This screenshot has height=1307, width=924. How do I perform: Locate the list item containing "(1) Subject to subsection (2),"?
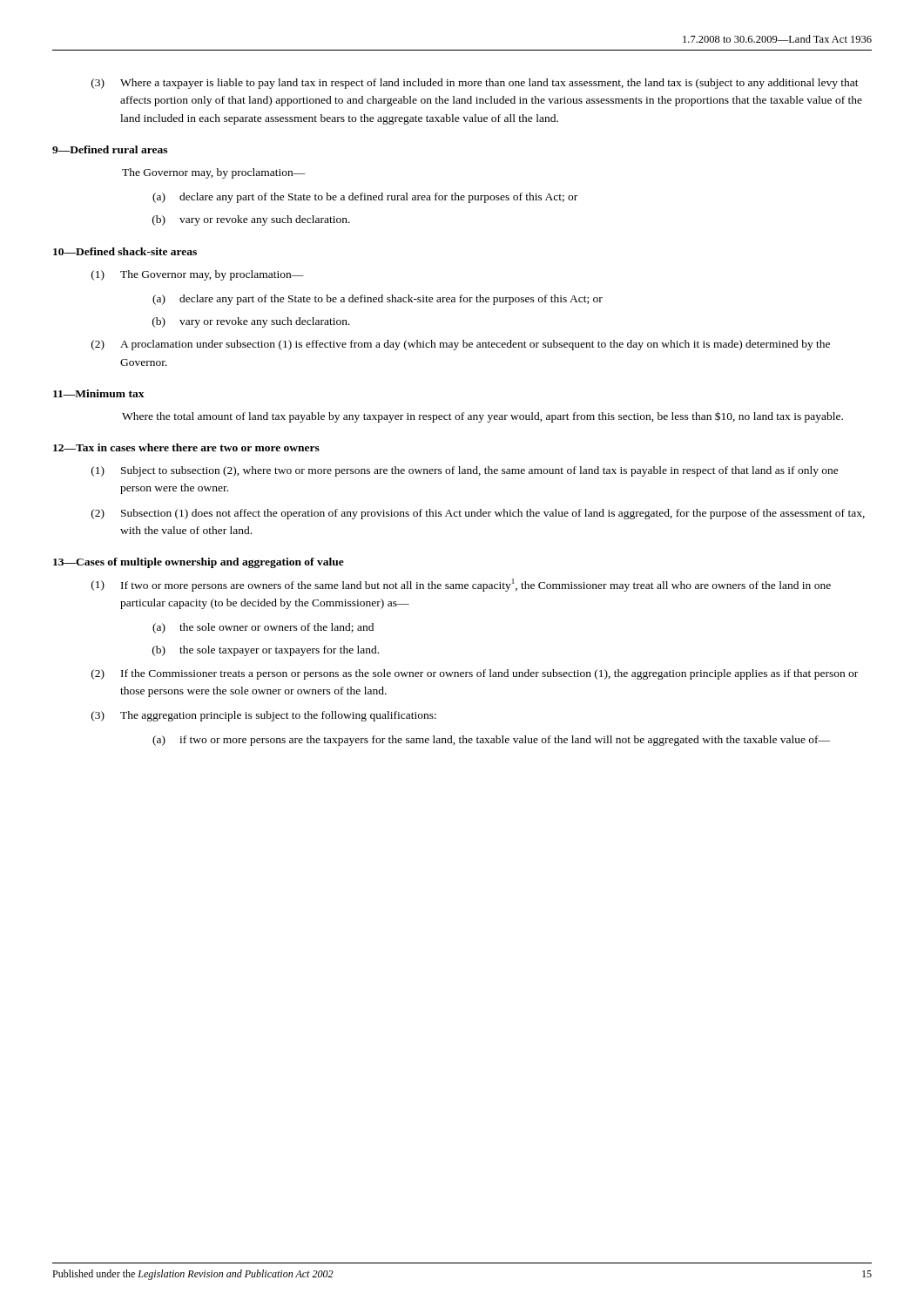pyautogui.click(x=462, y=479)
